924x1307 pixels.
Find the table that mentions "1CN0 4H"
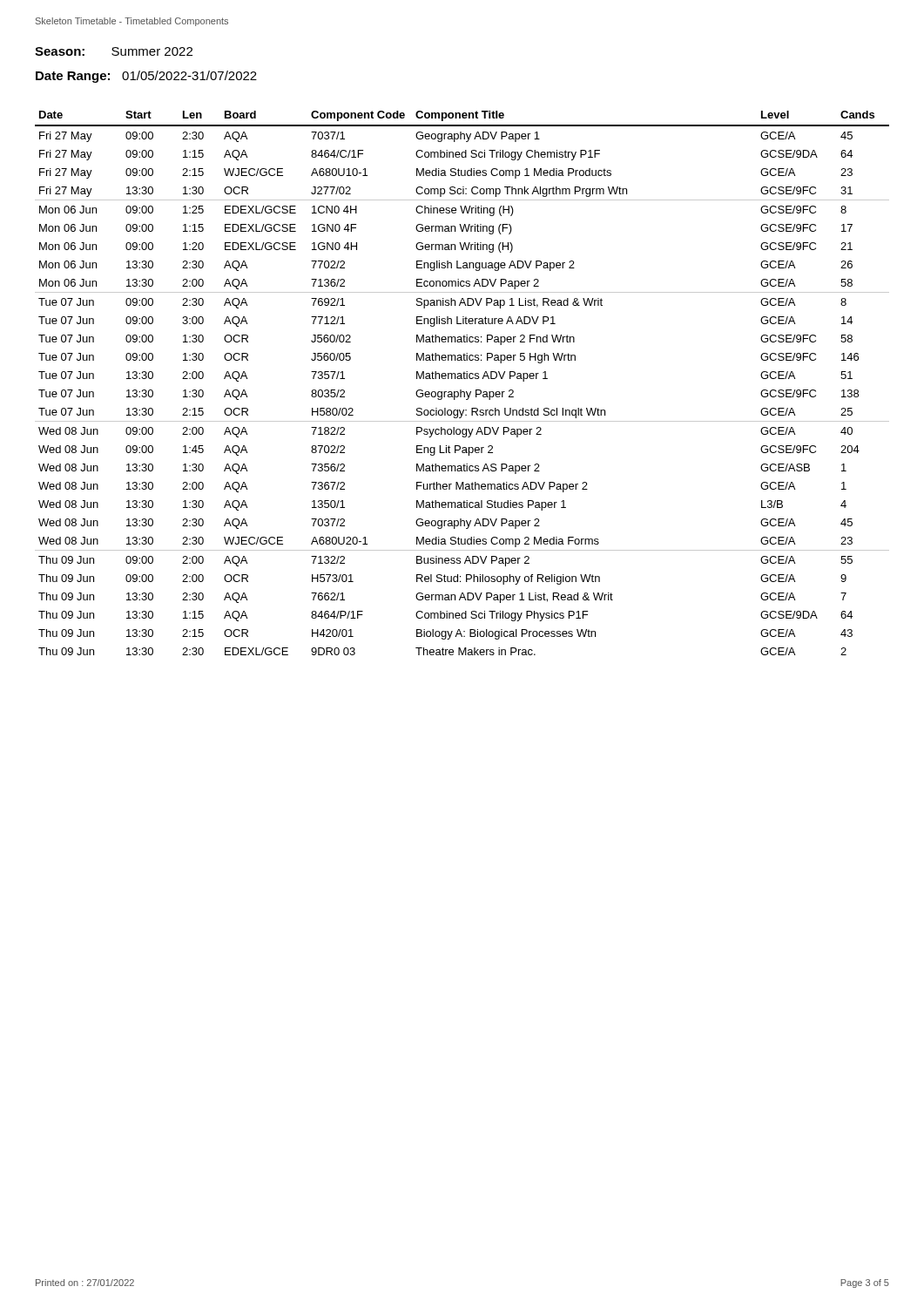[462, 382]
